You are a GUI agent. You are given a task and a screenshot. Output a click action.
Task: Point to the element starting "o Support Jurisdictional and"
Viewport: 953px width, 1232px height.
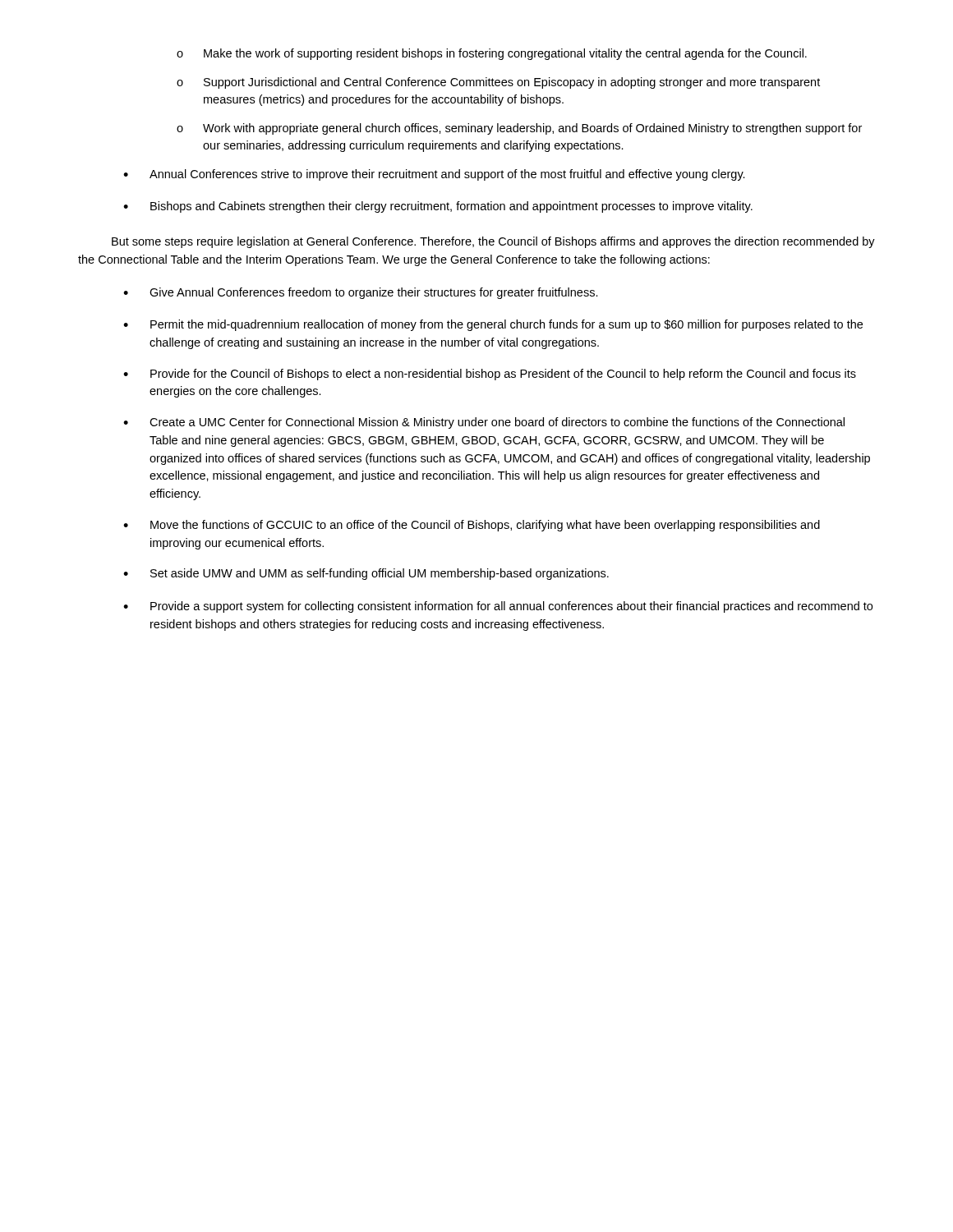click(526, 91)
